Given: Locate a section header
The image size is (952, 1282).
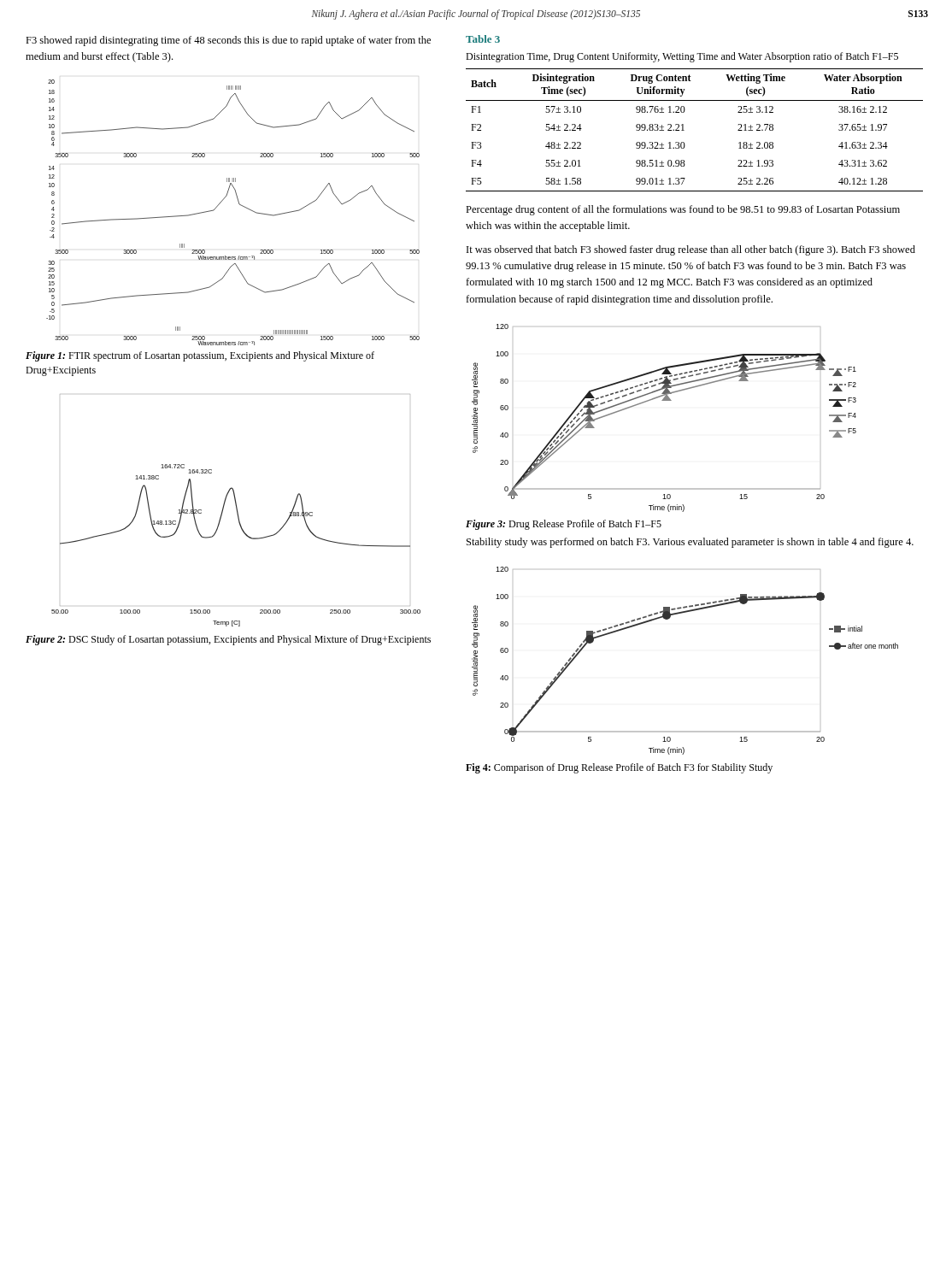Looking at the screenshot, I should click(483, 39).
